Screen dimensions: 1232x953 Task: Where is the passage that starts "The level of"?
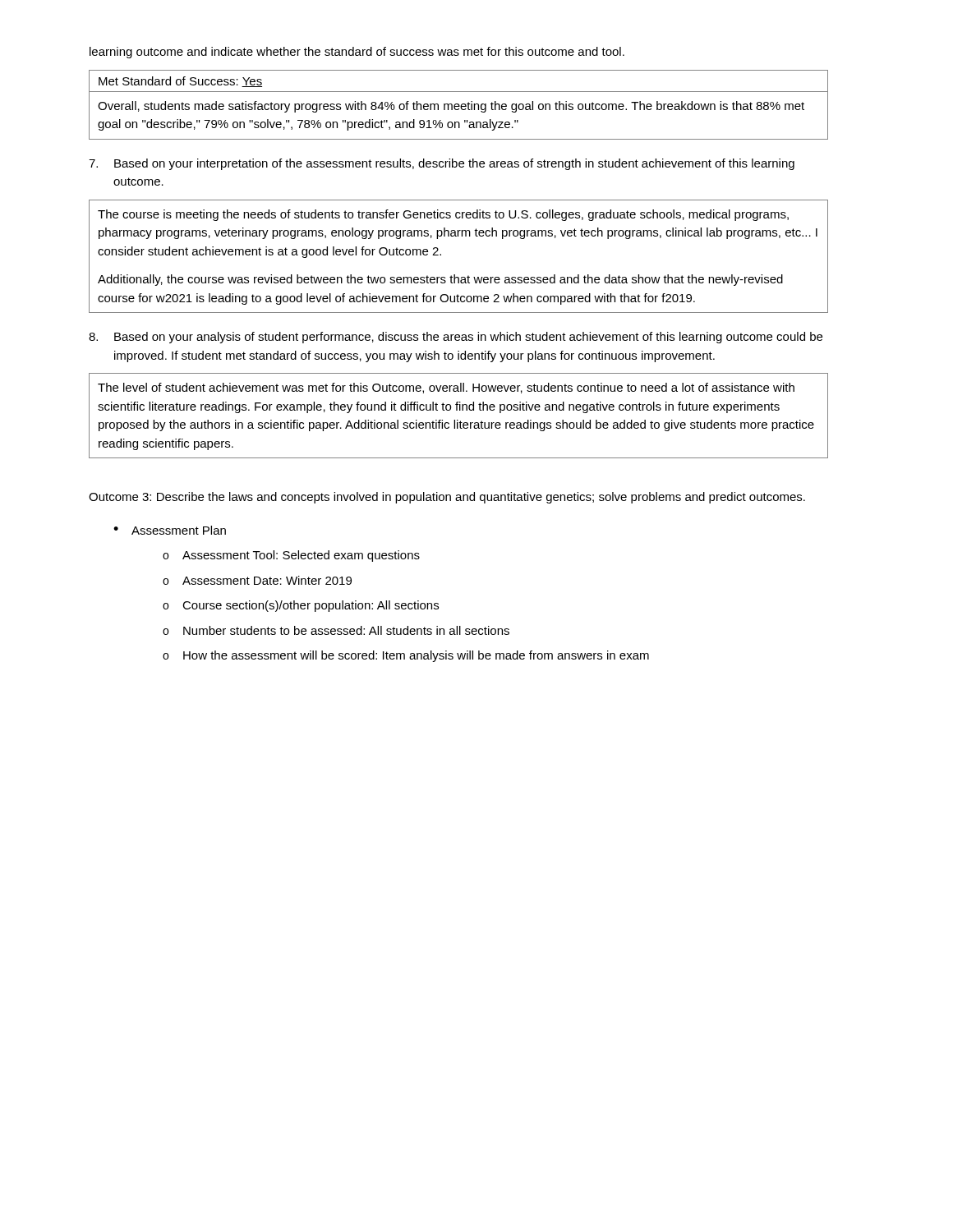(x=456, y=415)
